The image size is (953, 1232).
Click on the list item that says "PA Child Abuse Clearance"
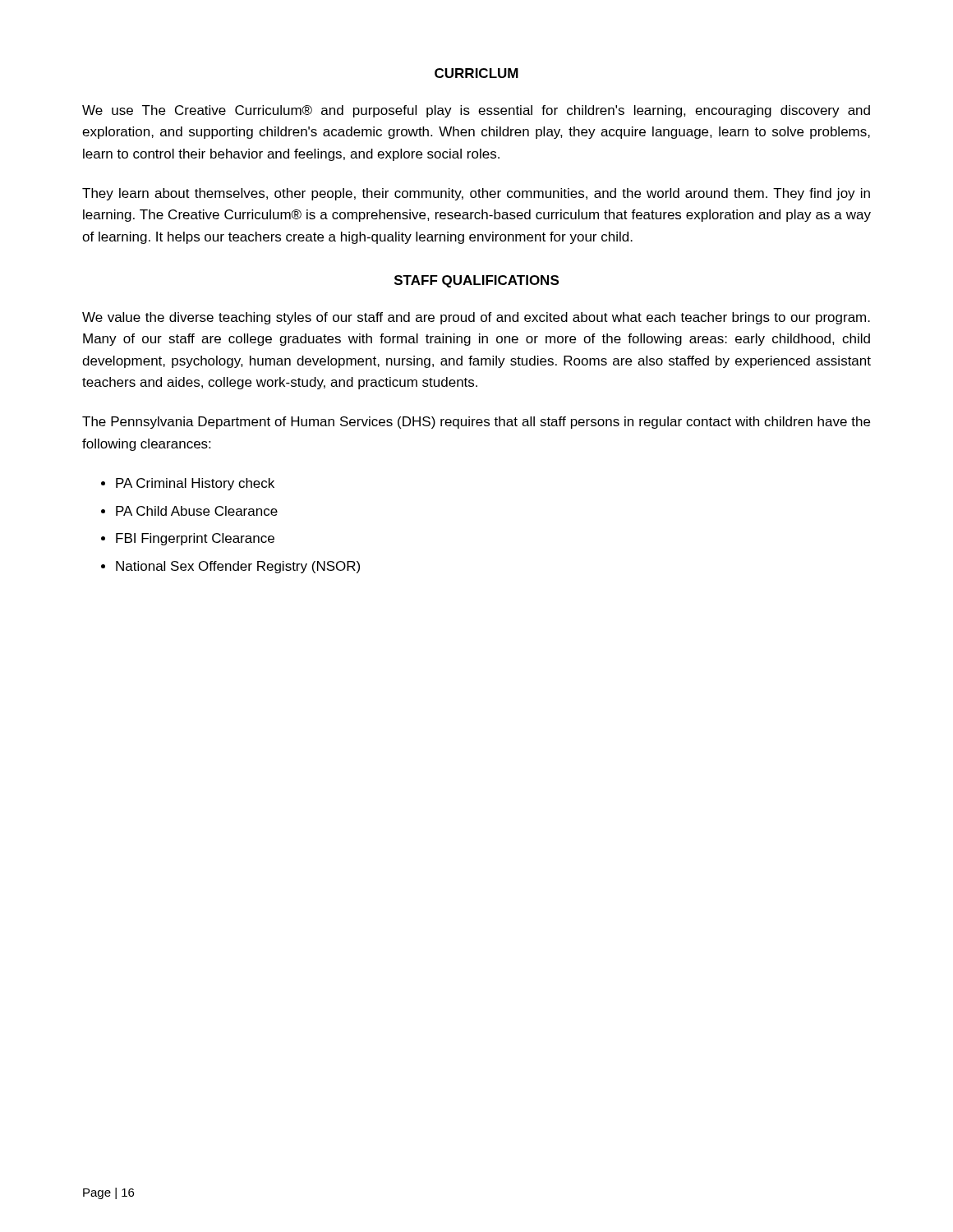pos(196,511)
